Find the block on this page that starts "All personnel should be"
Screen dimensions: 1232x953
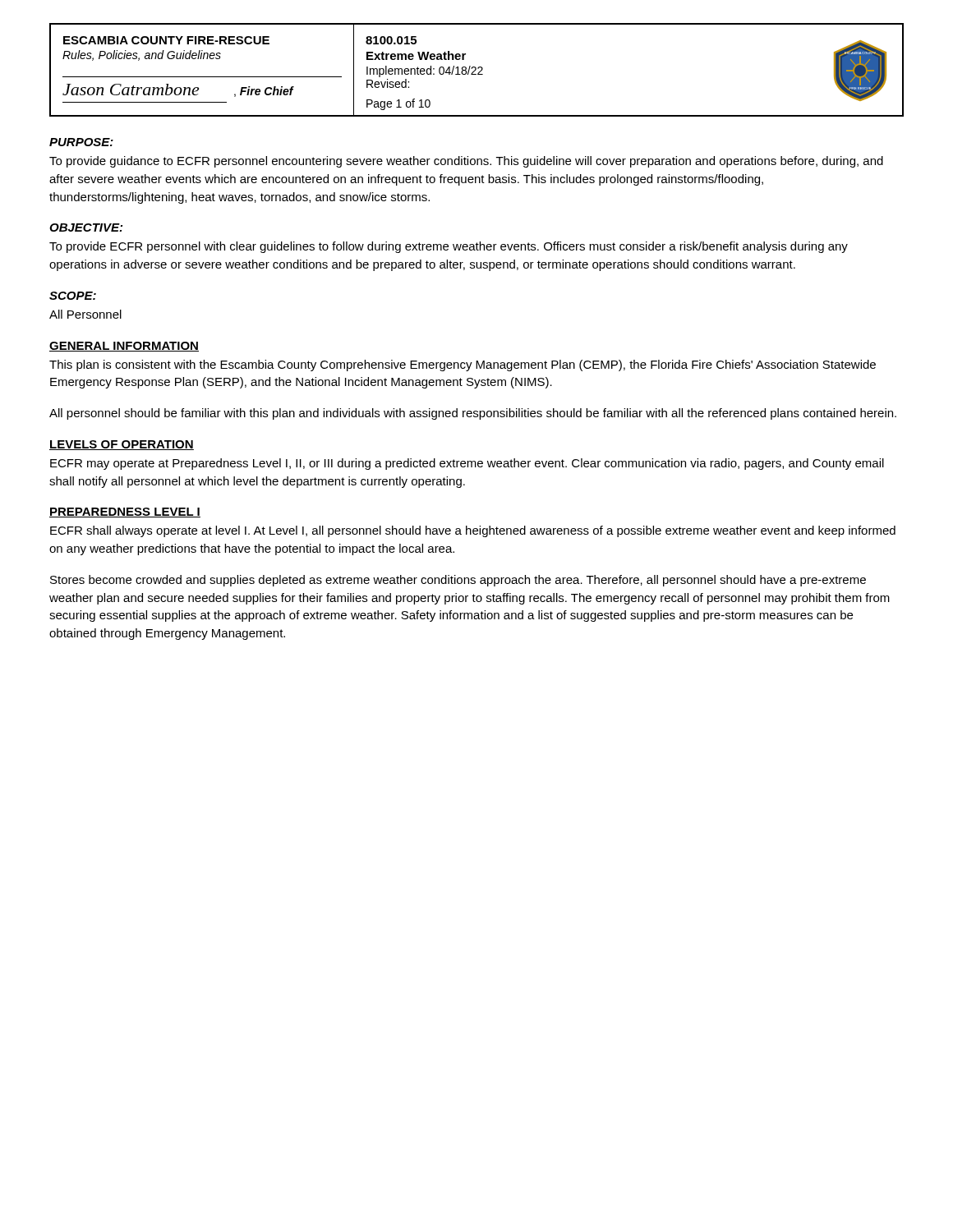point(473,413)
